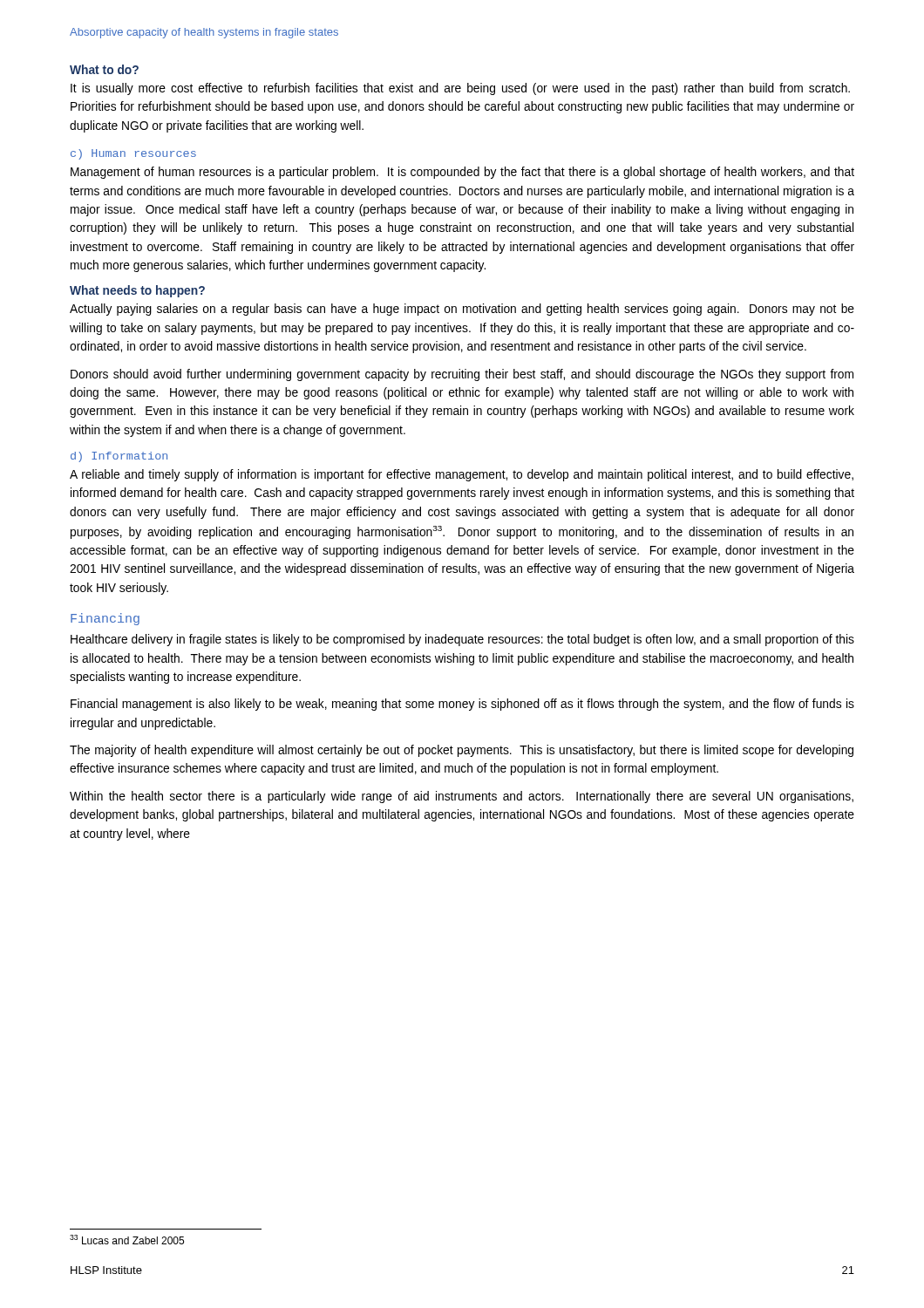Select the text starting "Healthcare delivery in fragile states"
The height and width of the screenshot is (1308, 924).
(462, 658)
